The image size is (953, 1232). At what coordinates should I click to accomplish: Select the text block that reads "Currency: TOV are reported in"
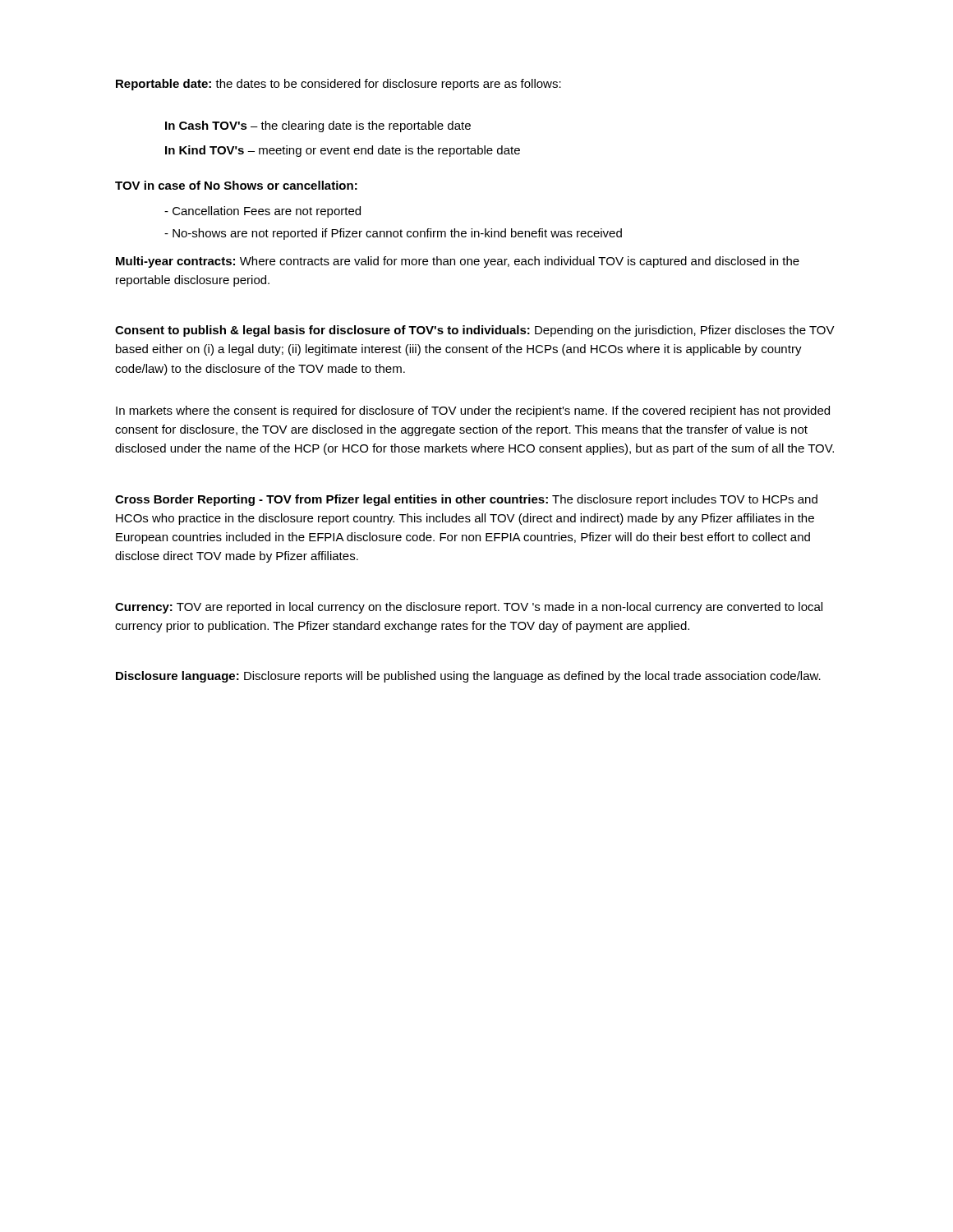(x=476, y=616)
